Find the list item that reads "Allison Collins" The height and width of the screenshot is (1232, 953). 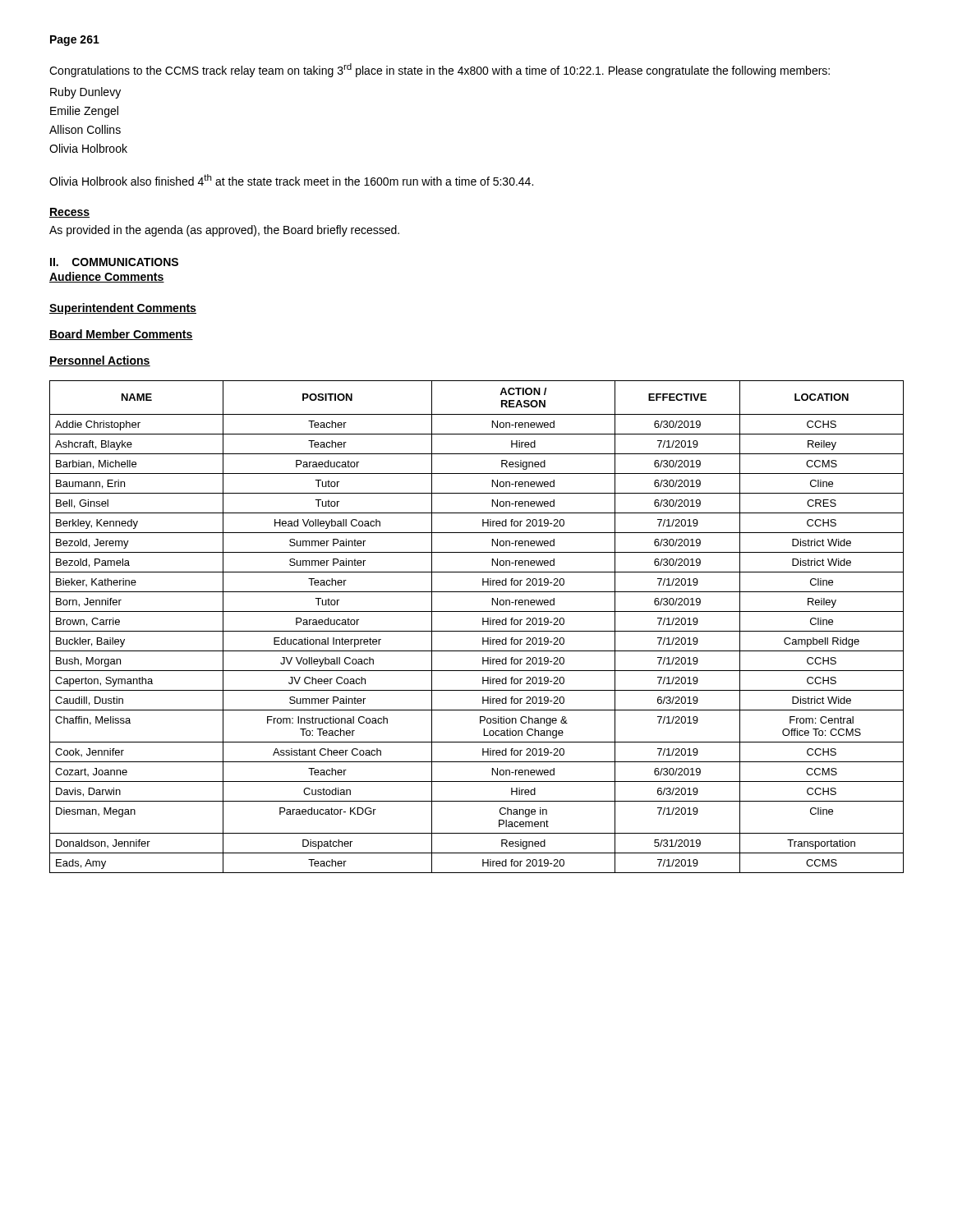85,130
